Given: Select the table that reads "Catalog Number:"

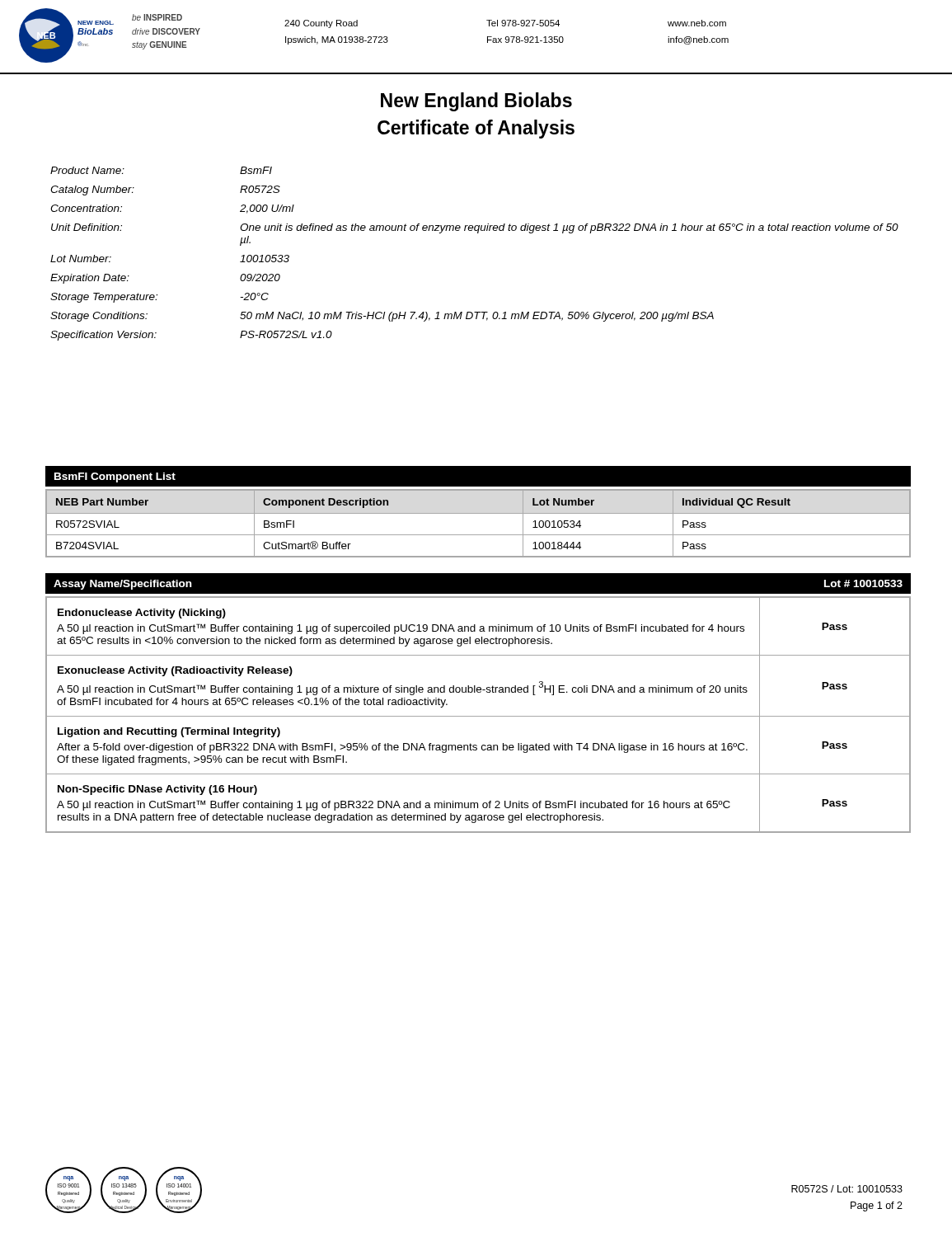Looking at the screenshot, I should pyautogui.click(x=478, y=252).
